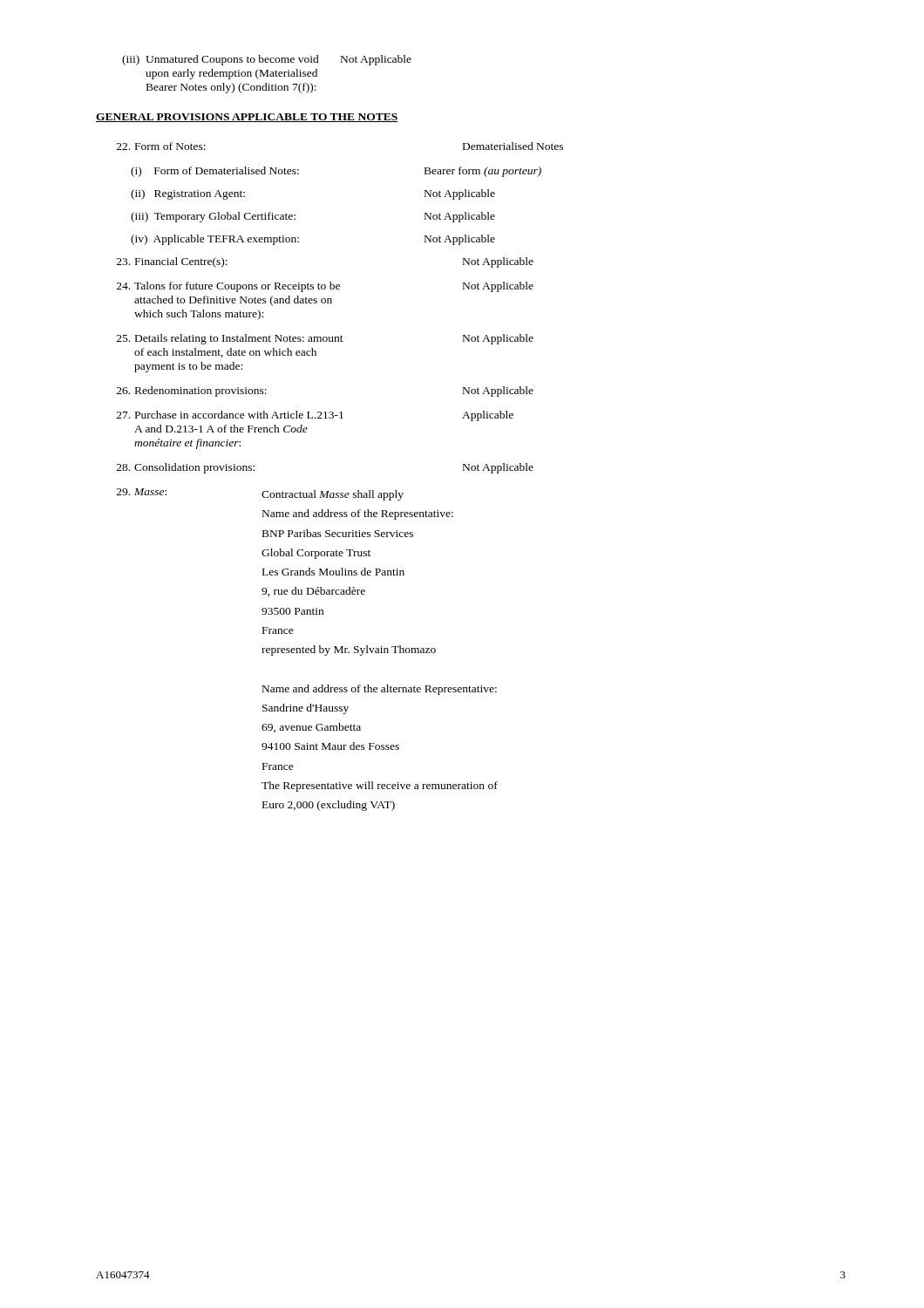Where does it say "(iv) Applicable TEFRA exemption: Not Applicable"?
924x1308 pixels.
click(488, 239)
